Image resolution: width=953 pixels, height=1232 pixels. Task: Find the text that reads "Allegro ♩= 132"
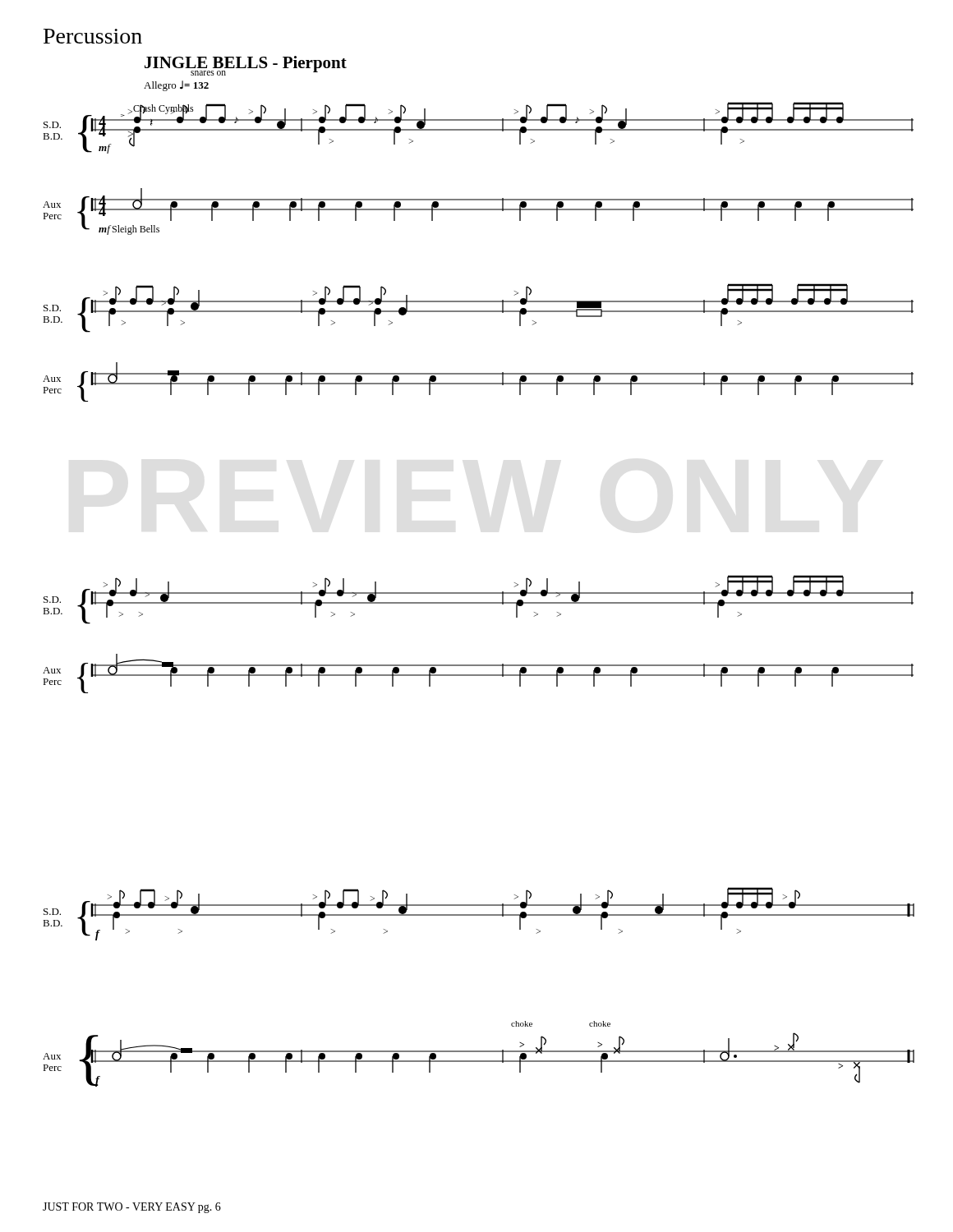coord(176,85)
